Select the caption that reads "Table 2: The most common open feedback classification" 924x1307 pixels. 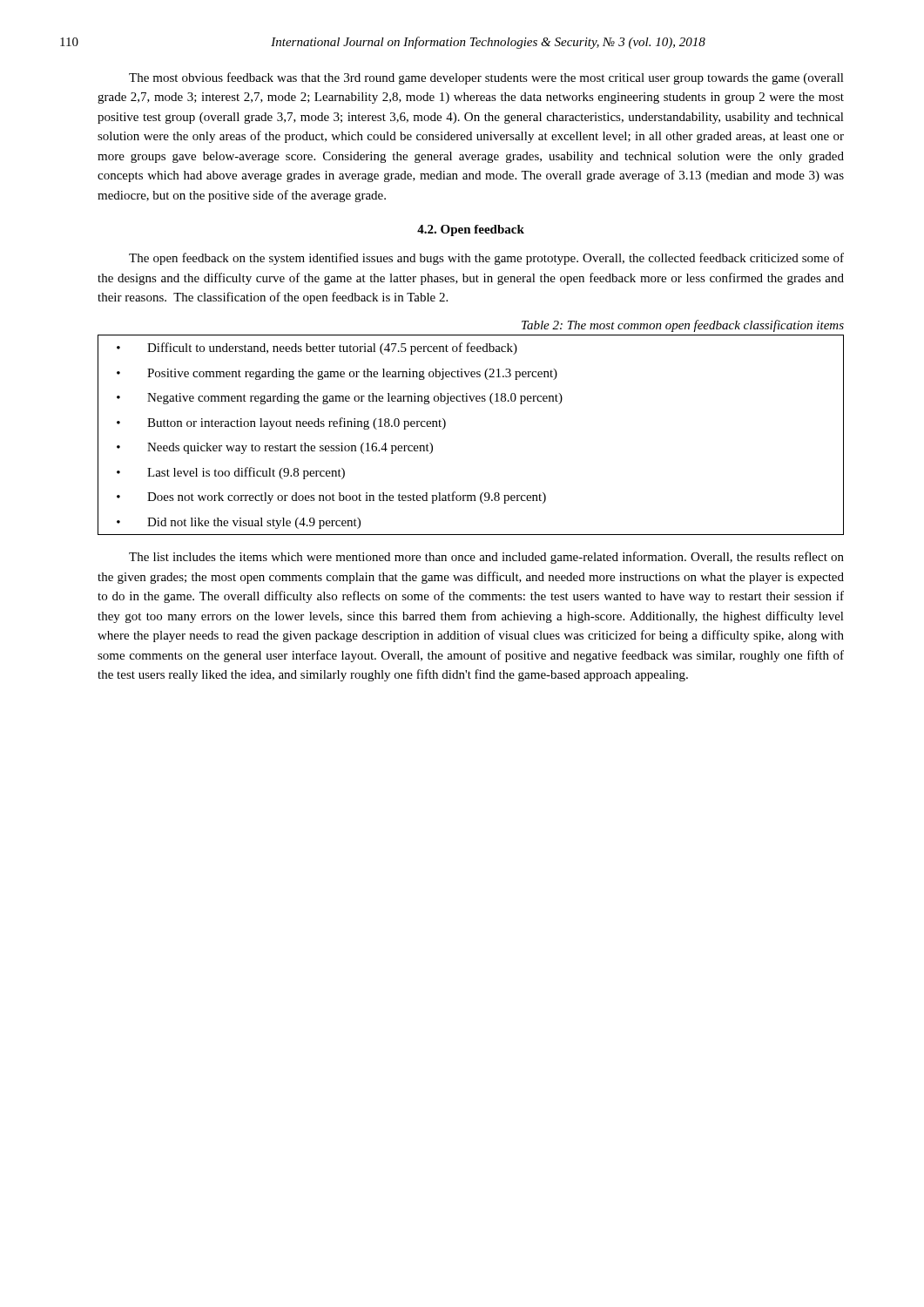point(682,325)
